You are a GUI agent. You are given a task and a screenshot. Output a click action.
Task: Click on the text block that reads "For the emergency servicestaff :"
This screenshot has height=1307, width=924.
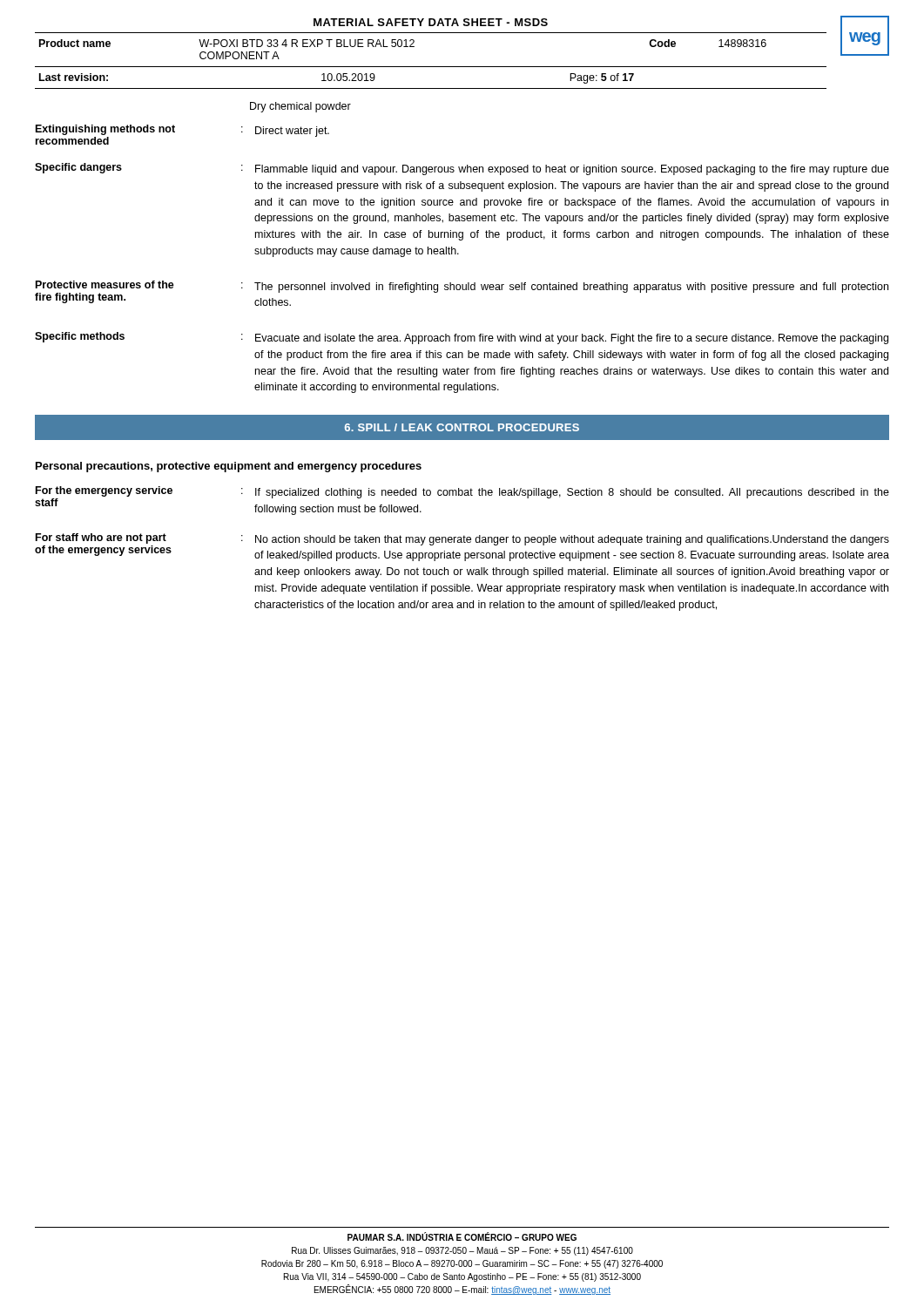(x=462, y=501)
